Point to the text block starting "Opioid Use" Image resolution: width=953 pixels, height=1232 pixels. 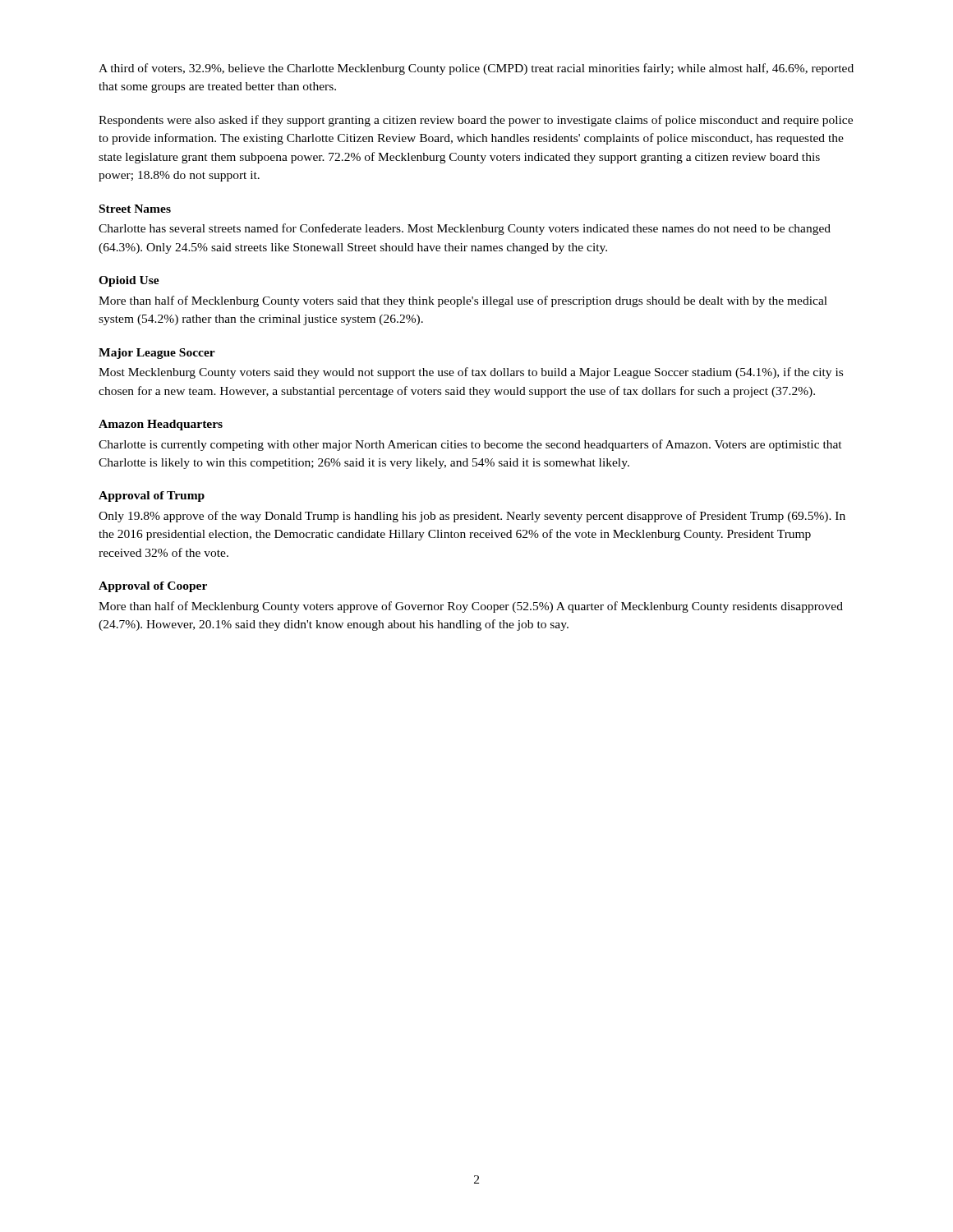point(129,280)
